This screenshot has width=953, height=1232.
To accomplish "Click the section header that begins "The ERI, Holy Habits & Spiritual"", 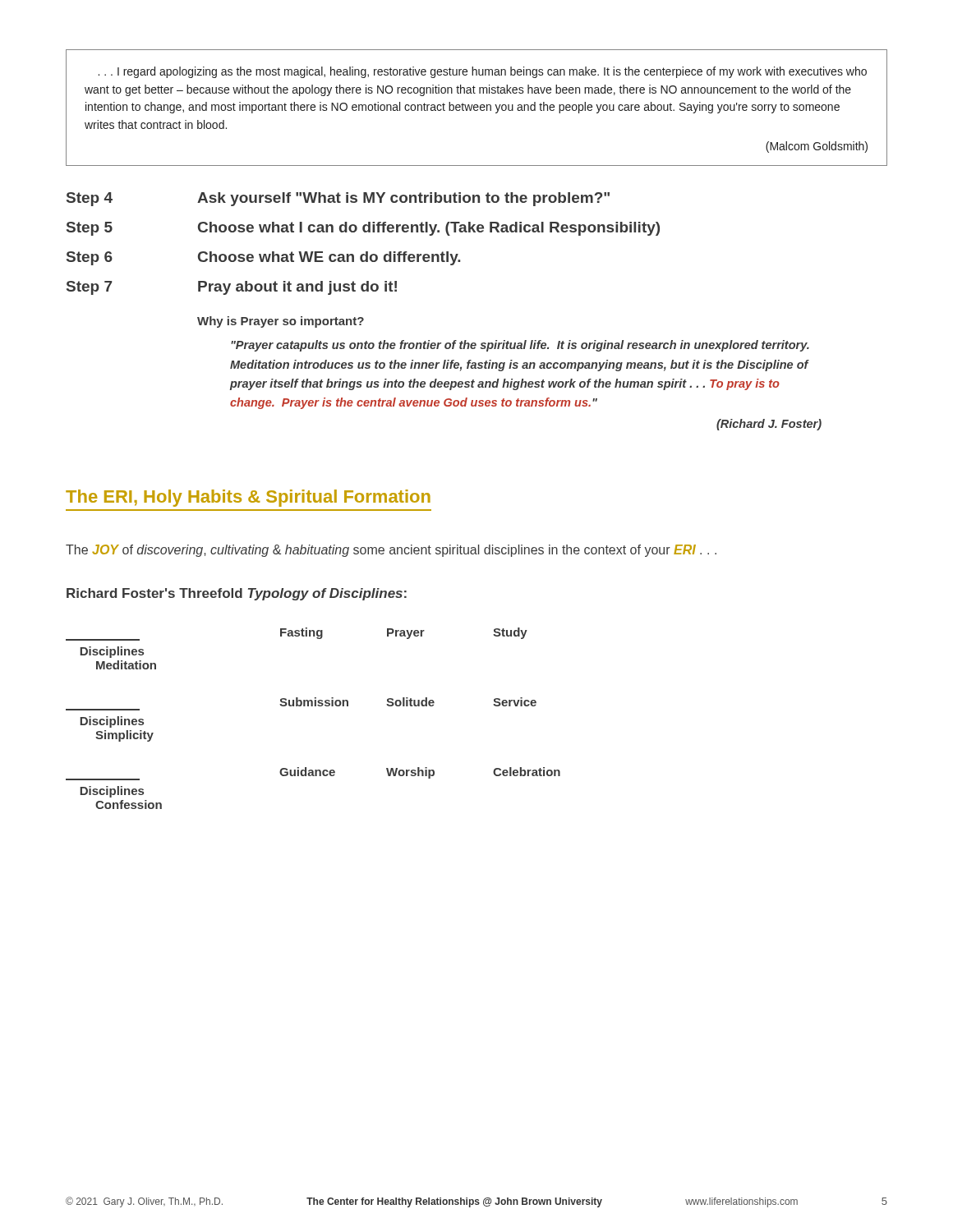I will pyautogui.click(x=248, y=499).
